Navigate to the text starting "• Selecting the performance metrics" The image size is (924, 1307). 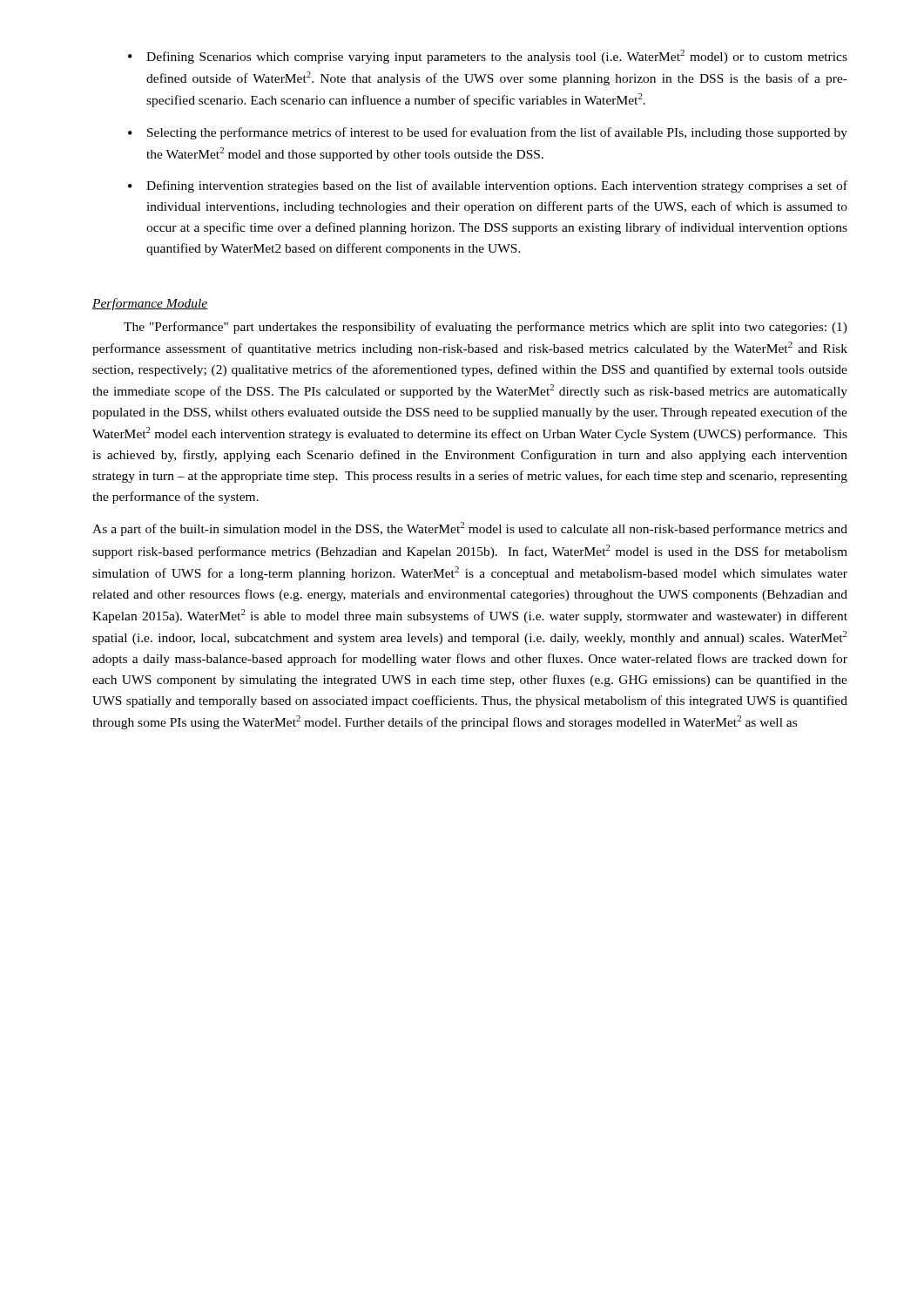click(487, 143)
